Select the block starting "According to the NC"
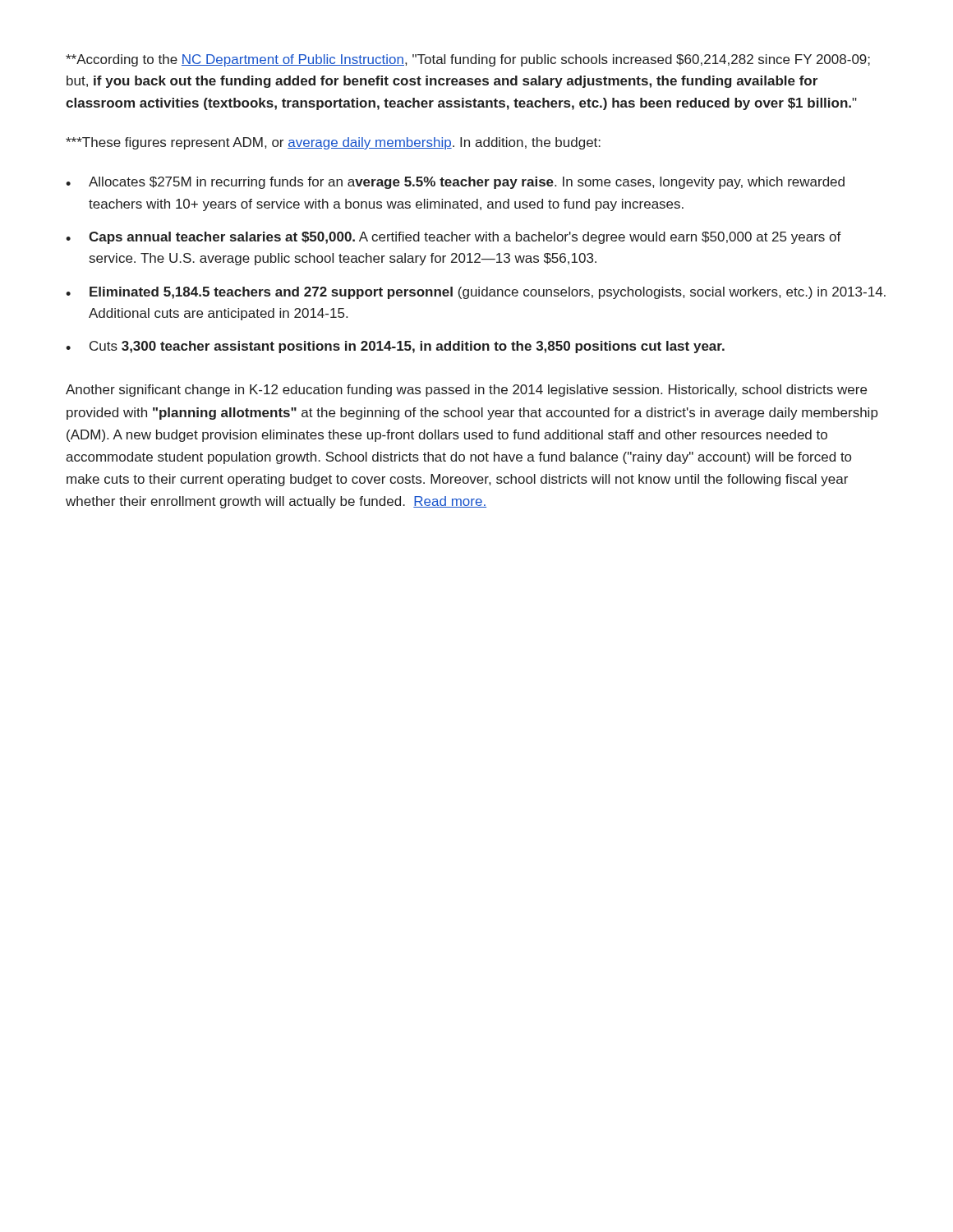Viewport: 953px width, 1232px height. point(468,81)
